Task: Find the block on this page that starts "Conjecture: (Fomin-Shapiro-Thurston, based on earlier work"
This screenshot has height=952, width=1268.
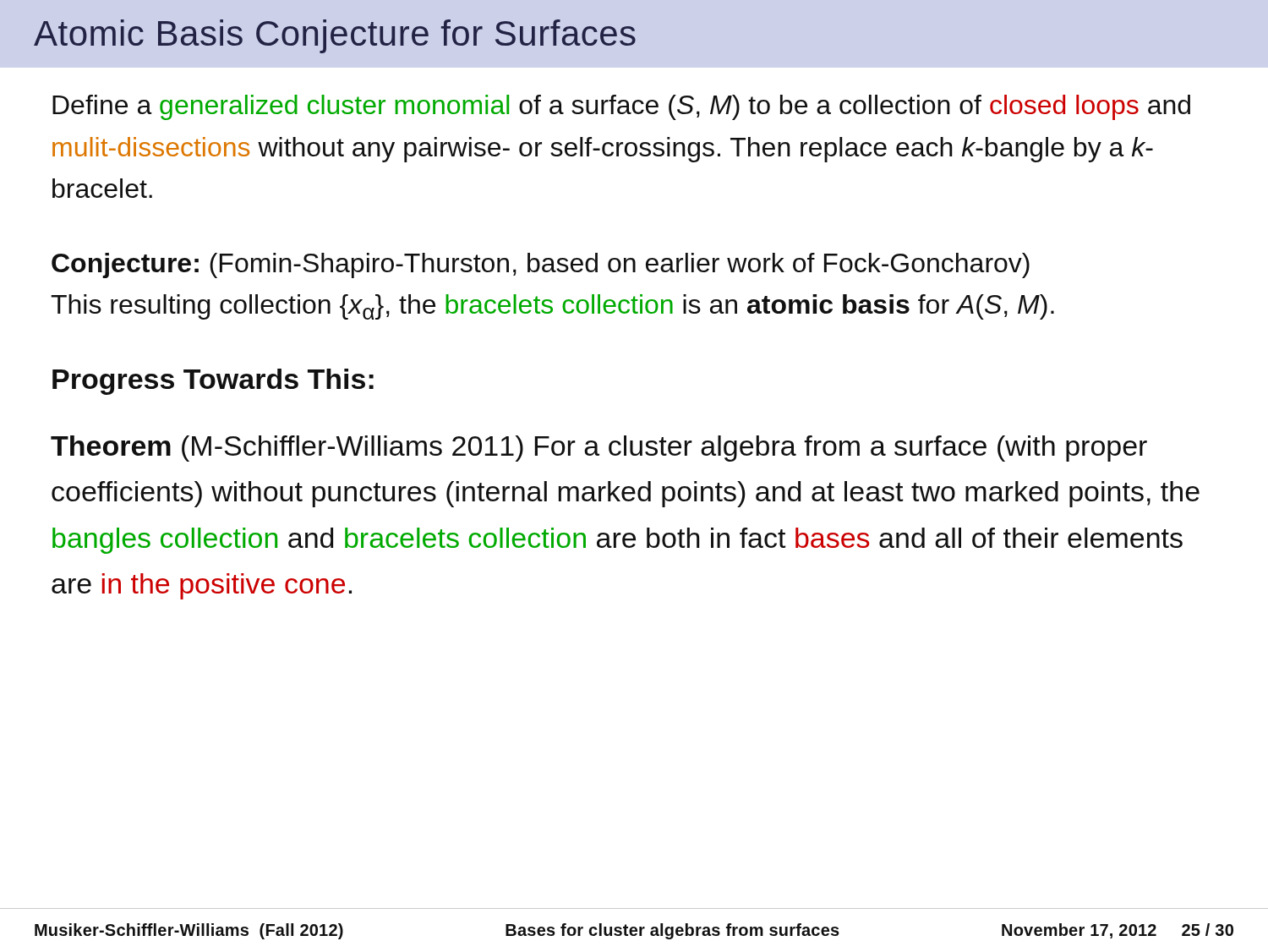Action: 553,286
